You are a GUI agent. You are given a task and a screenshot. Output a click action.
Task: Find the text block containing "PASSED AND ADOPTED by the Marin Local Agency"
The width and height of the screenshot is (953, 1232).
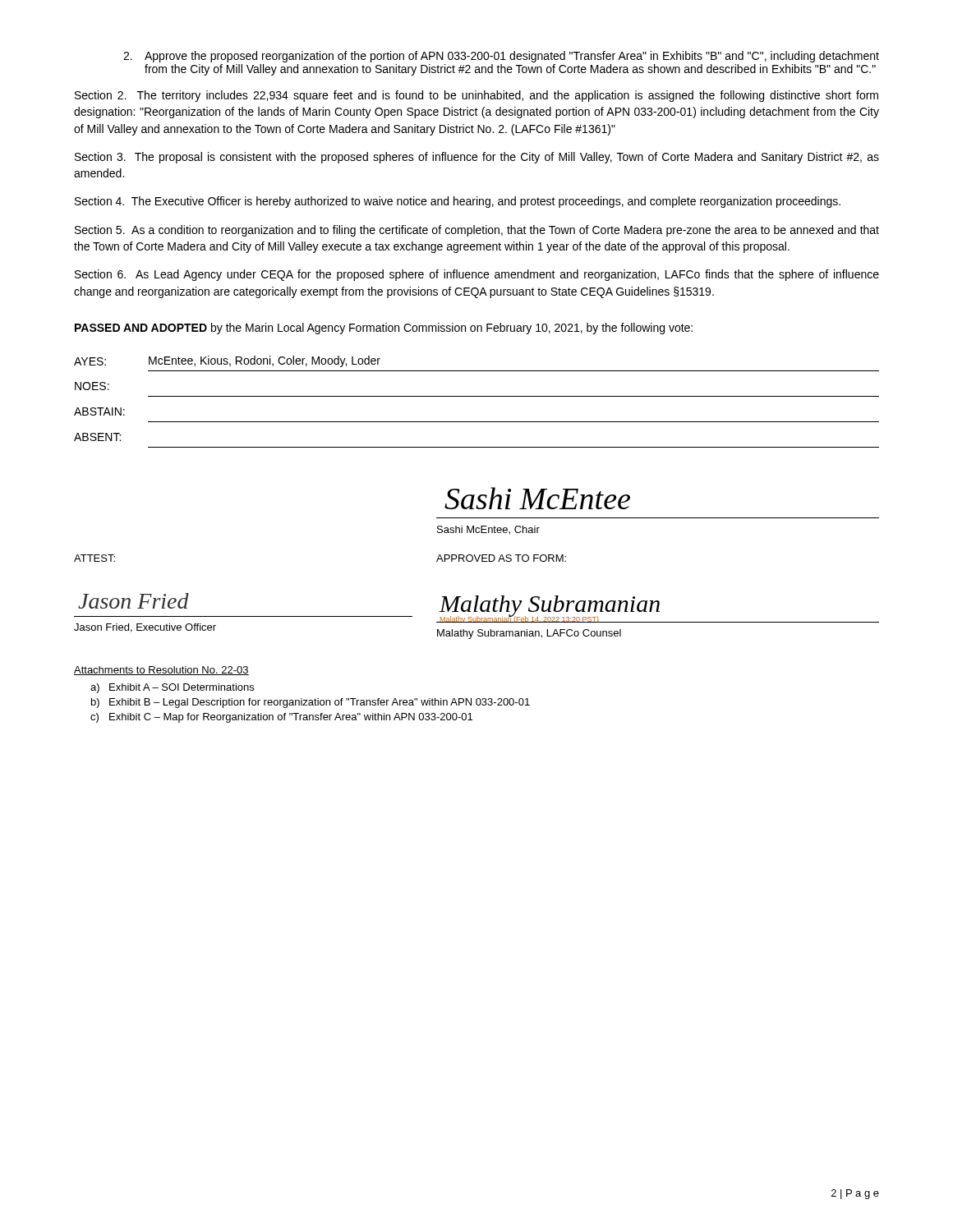pos(384,328)
